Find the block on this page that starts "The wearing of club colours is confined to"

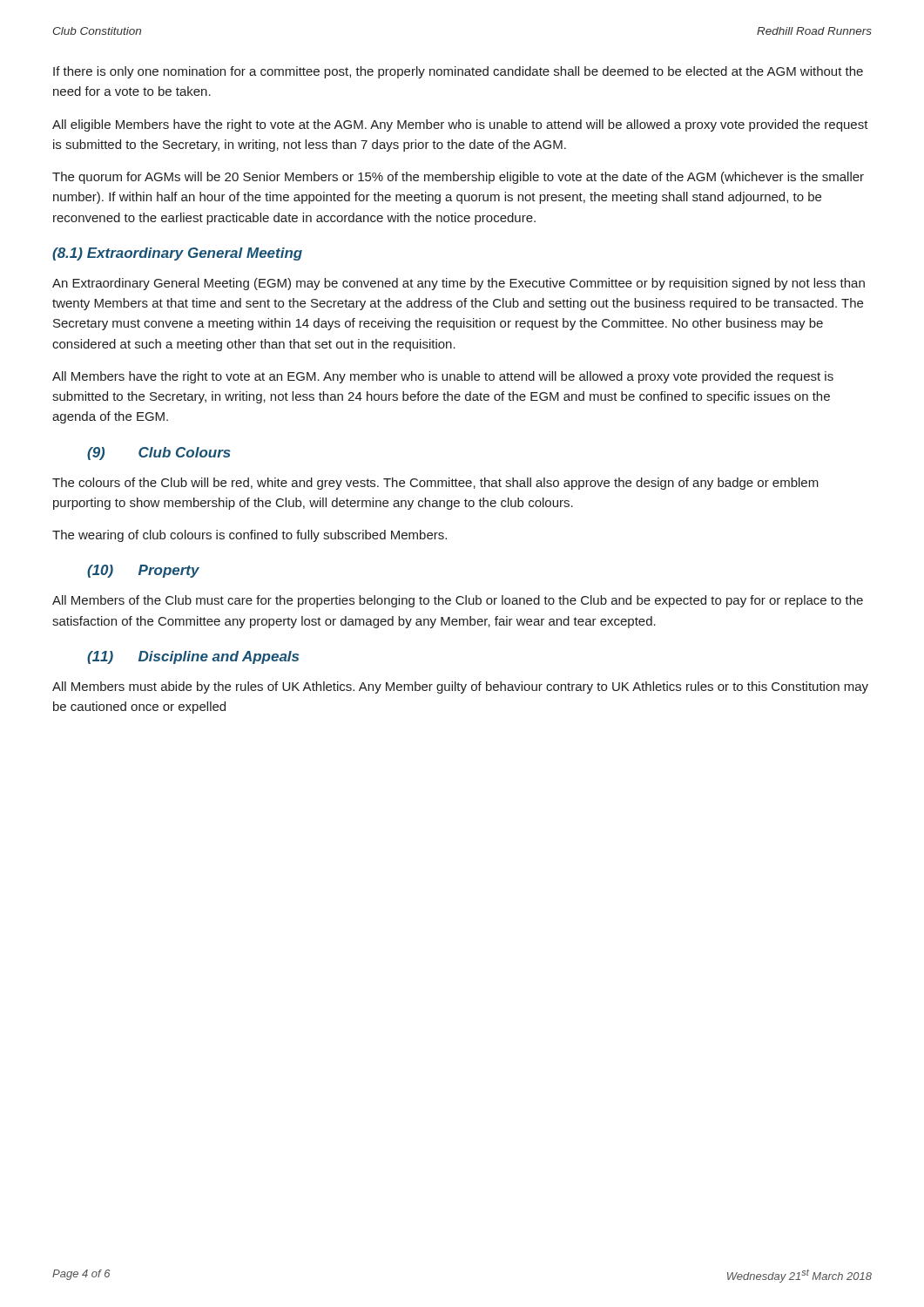point(250,535)
